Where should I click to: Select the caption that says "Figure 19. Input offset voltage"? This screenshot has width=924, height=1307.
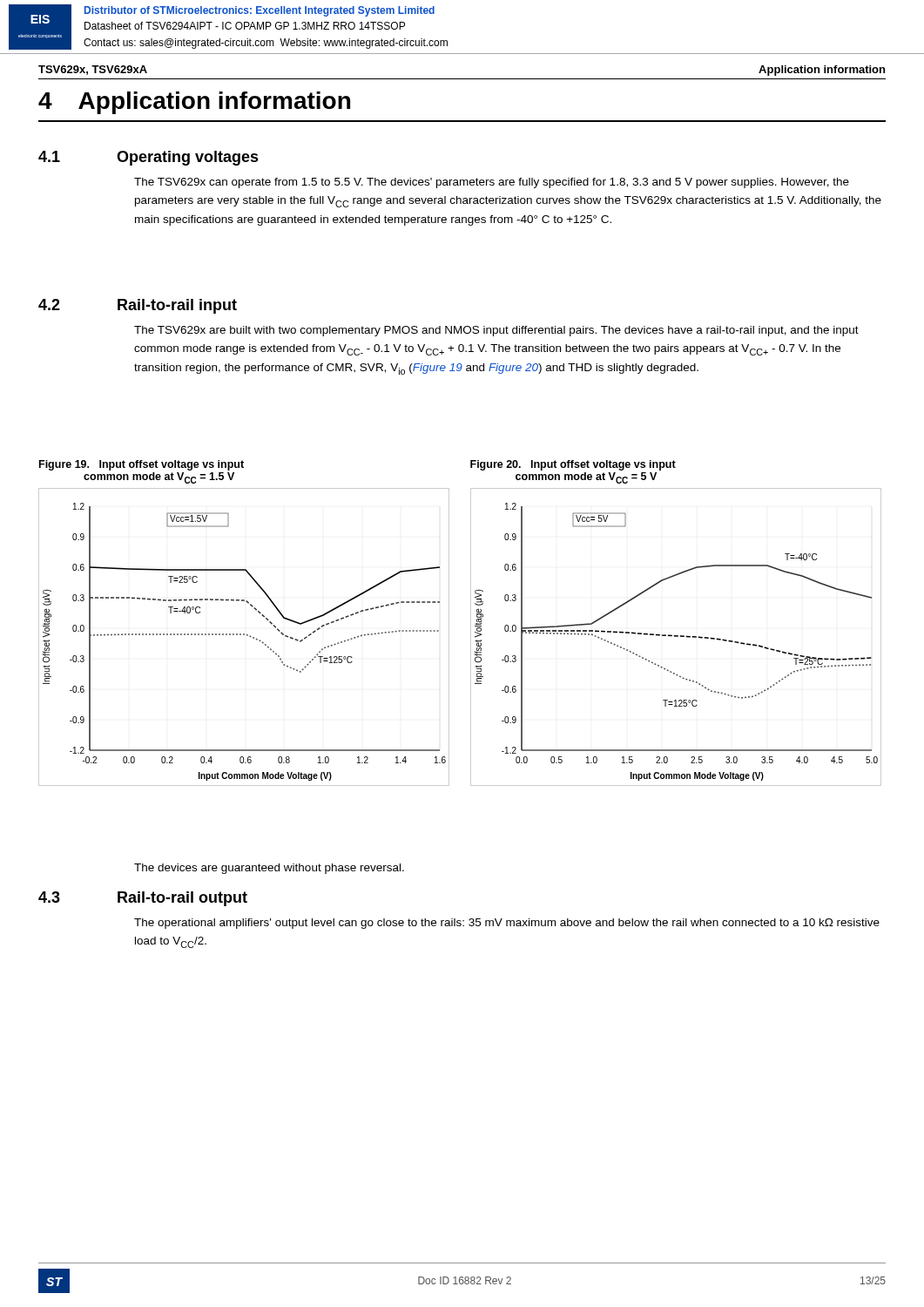141,472
